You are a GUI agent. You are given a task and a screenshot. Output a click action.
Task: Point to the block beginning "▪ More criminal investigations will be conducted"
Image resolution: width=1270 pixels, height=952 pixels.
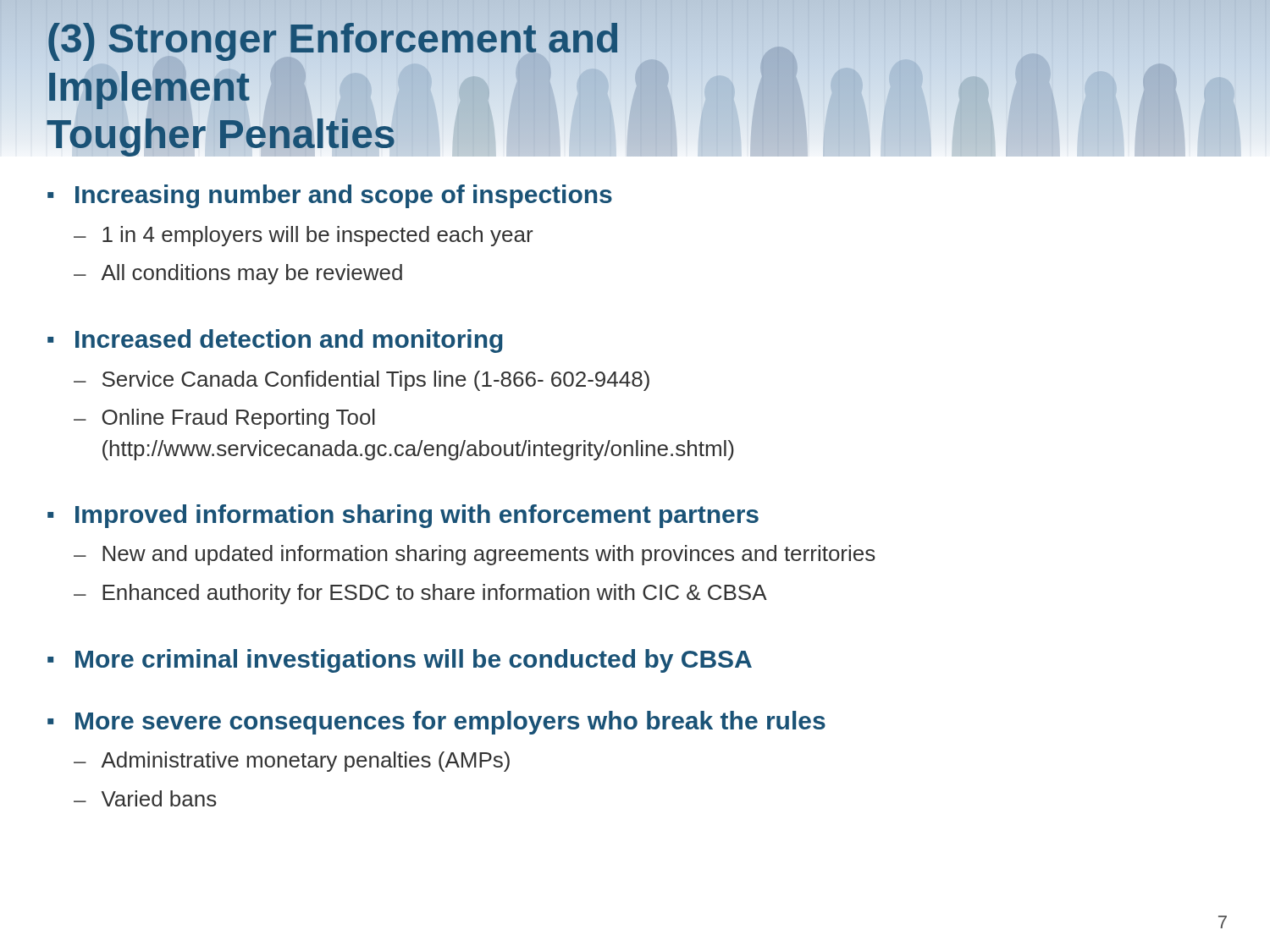(x=400, y=660)
